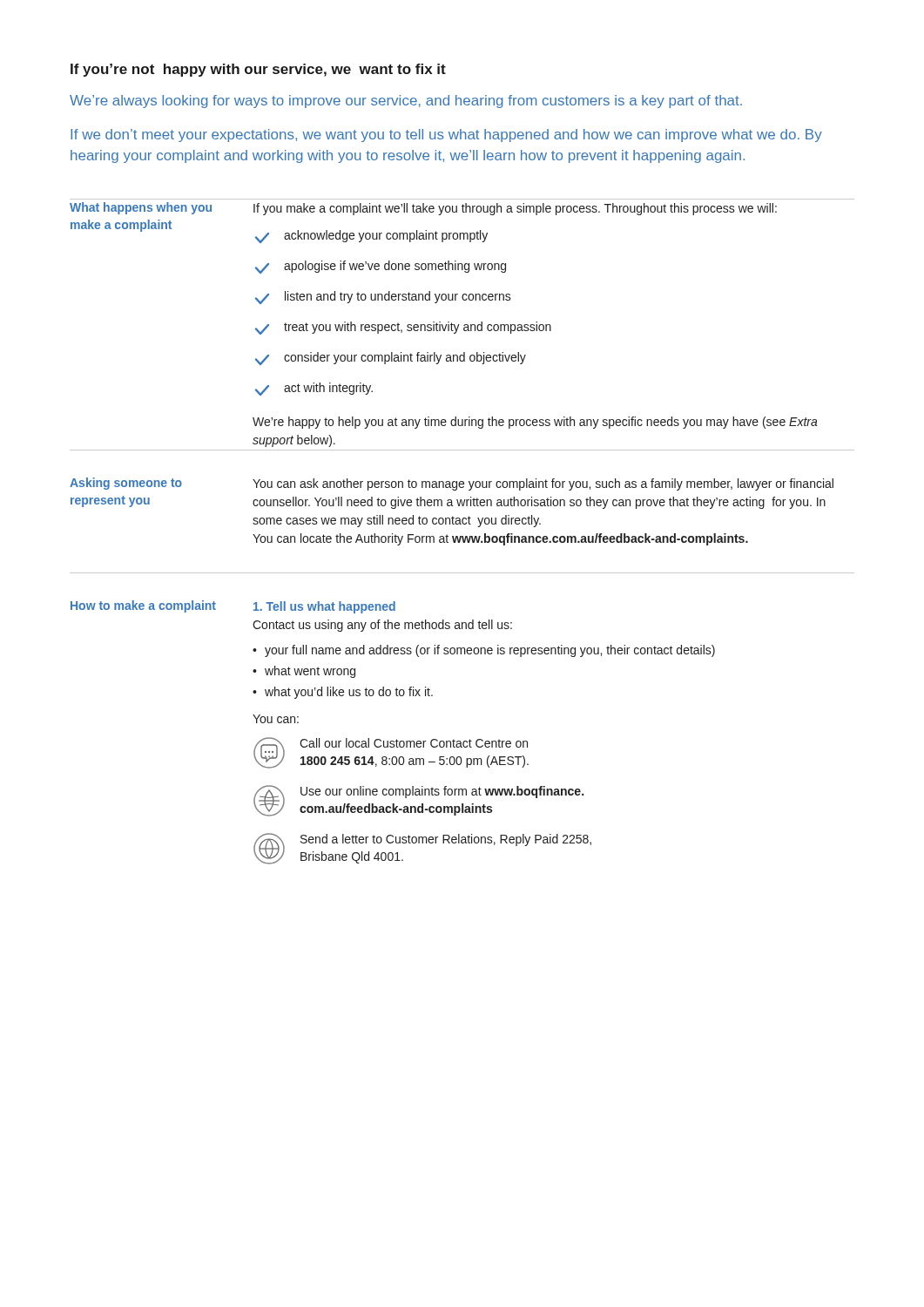The height and width of the screenshot is (1307, 924).
Task: Click on the text starting "Tell us what happened"
Action: point(324,607)
